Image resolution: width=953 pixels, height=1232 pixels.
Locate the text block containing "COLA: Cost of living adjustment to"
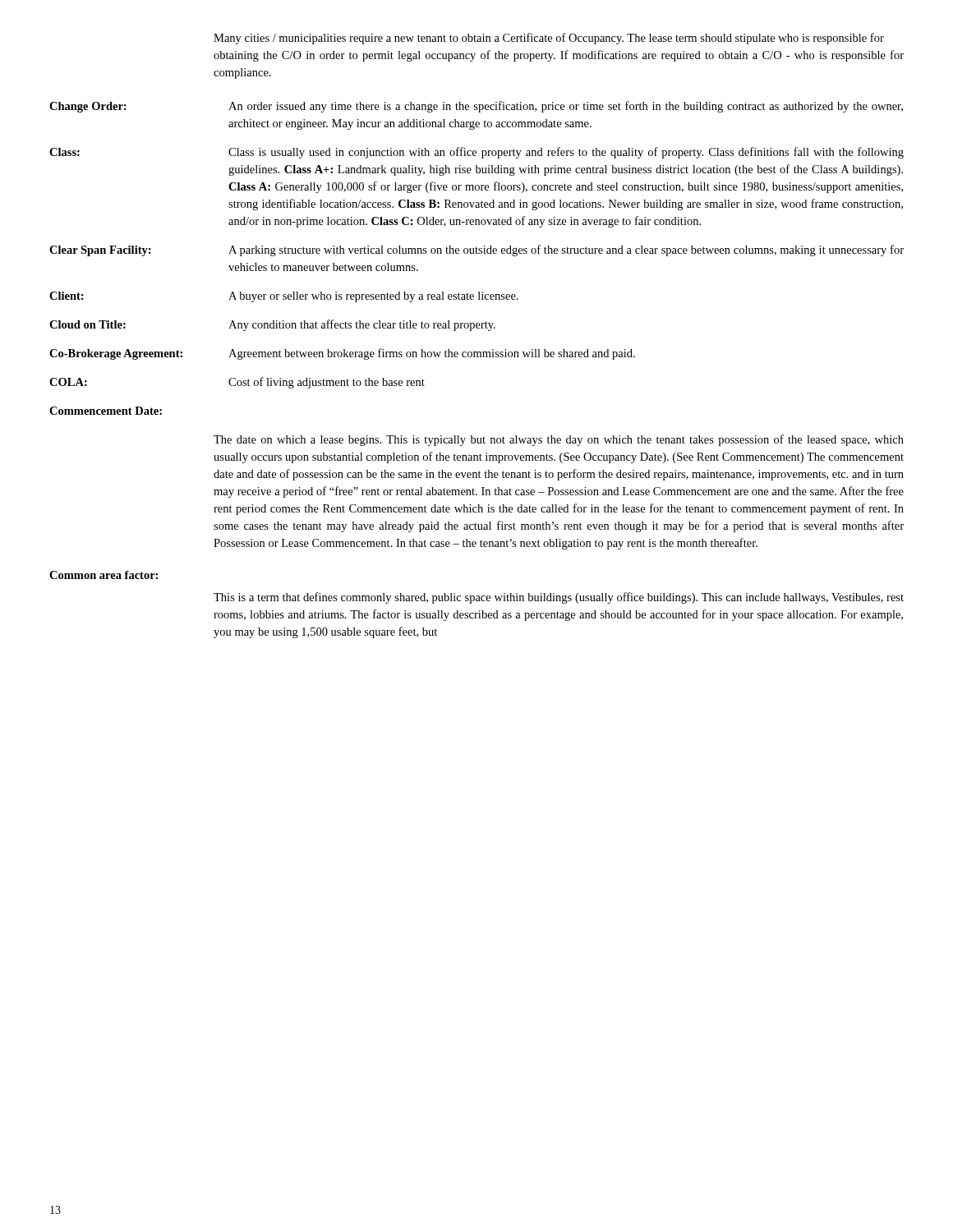pyautogui.click(x=237, y=383)
